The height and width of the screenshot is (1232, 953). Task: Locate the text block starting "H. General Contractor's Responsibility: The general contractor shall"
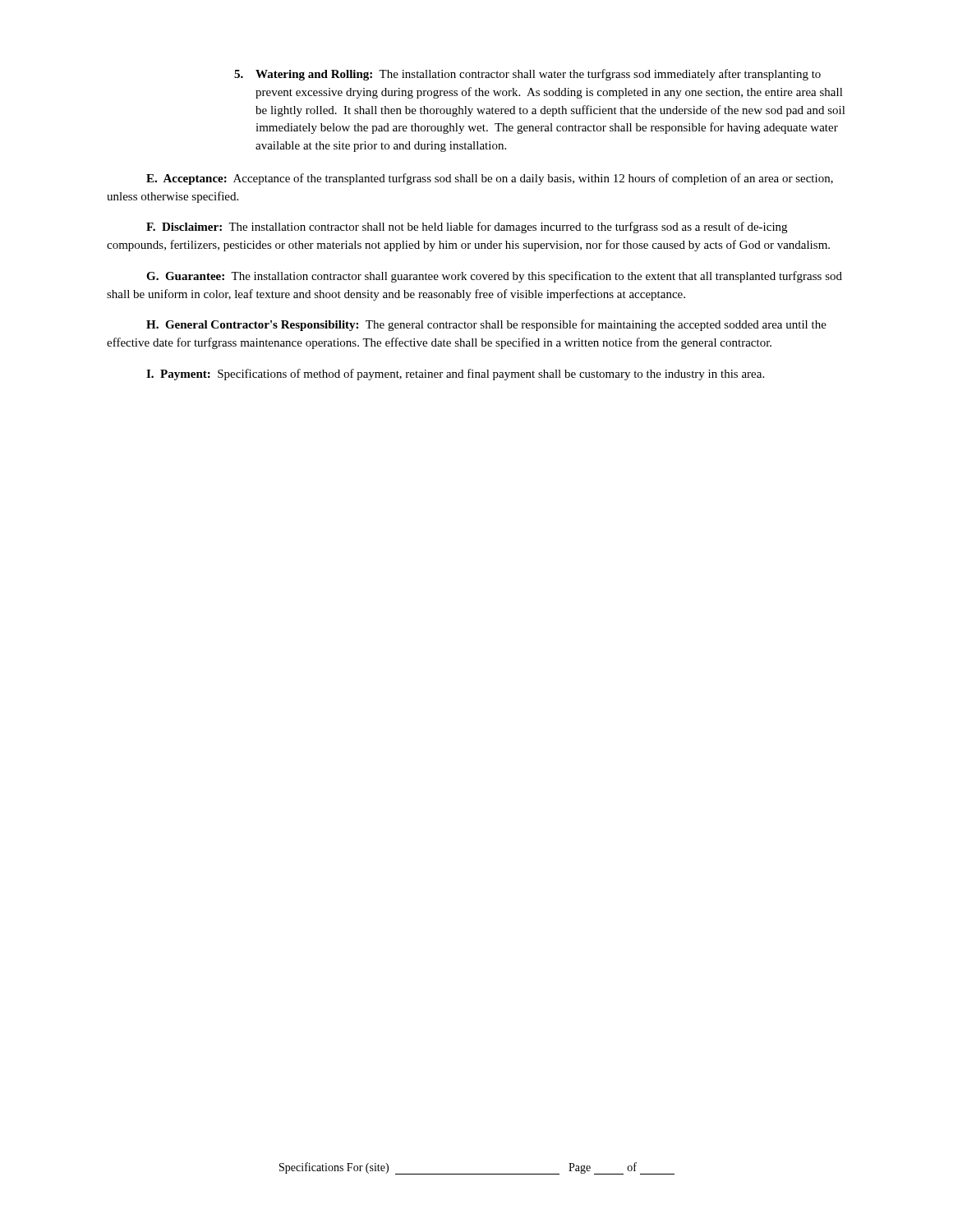point(467,334)
